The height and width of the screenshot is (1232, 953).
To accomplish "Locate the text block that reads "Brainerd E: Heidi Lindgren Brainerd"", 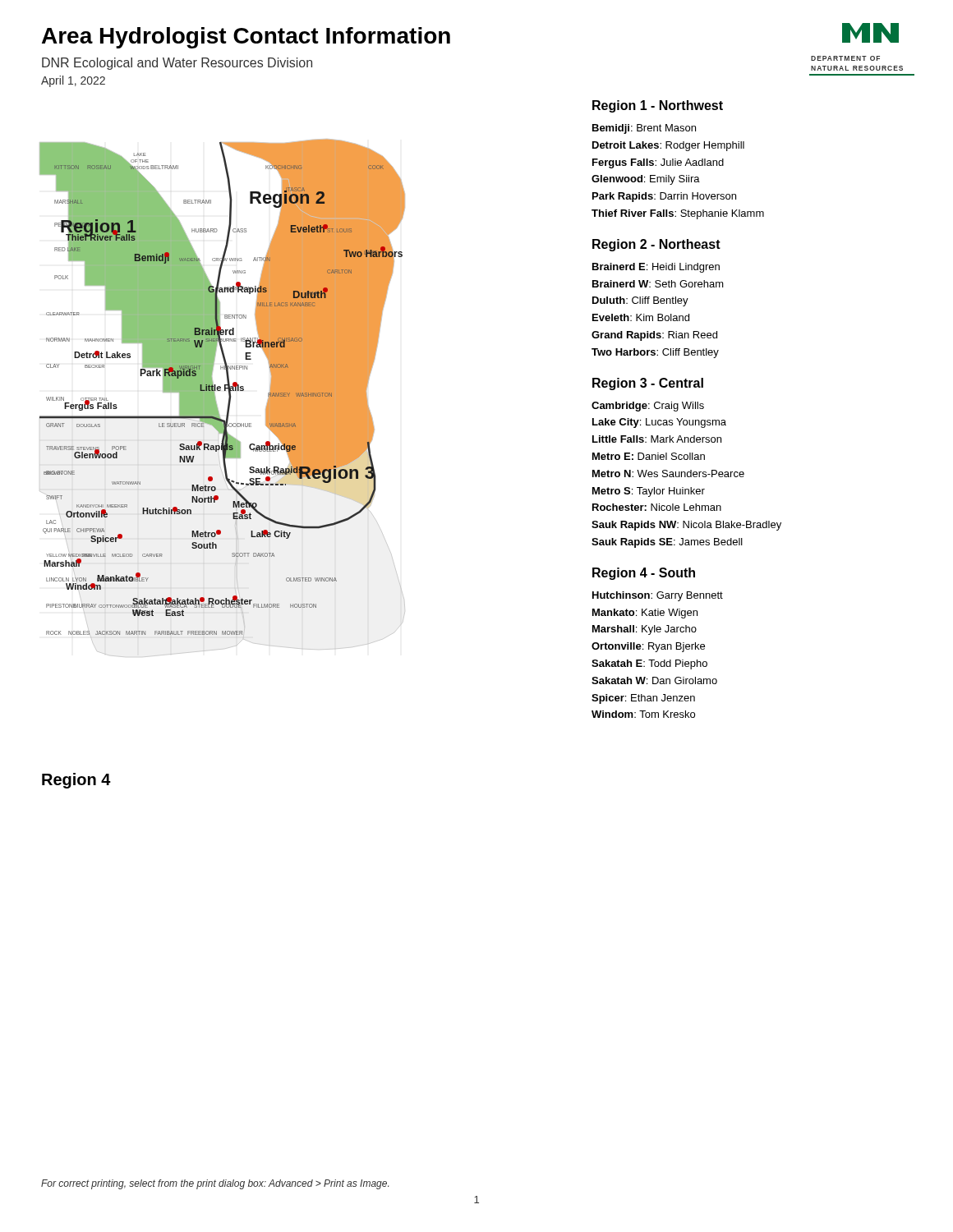I will tap(658, 309).
